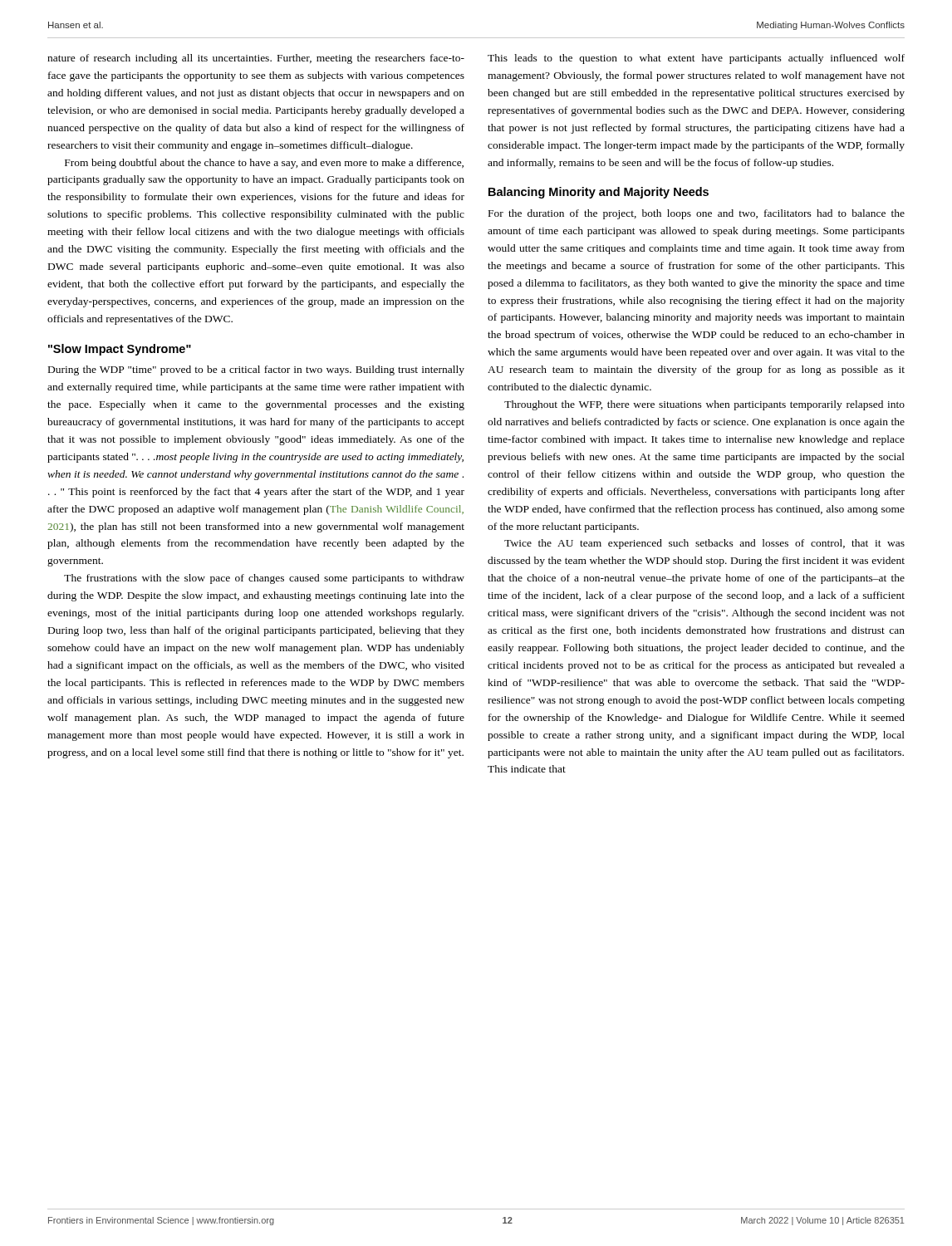Screen dimensions: 1246x952
Task: Locate the block of text that opens with "For the duration of"
Action: [x=696, y=301]
